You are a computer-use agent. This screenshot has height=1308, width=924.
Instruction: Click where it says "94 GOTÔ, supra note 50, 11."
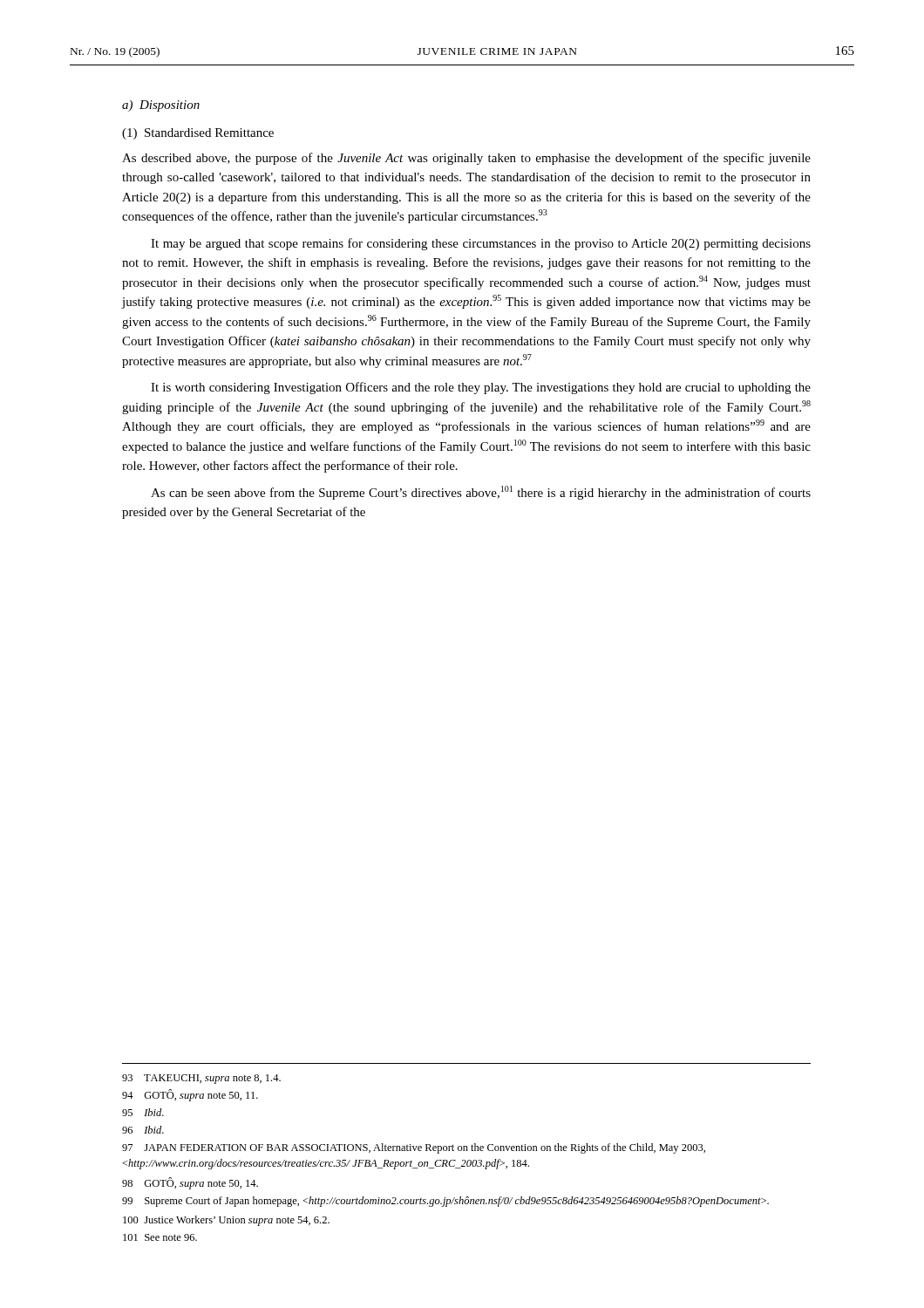[x=190, y=1095]
